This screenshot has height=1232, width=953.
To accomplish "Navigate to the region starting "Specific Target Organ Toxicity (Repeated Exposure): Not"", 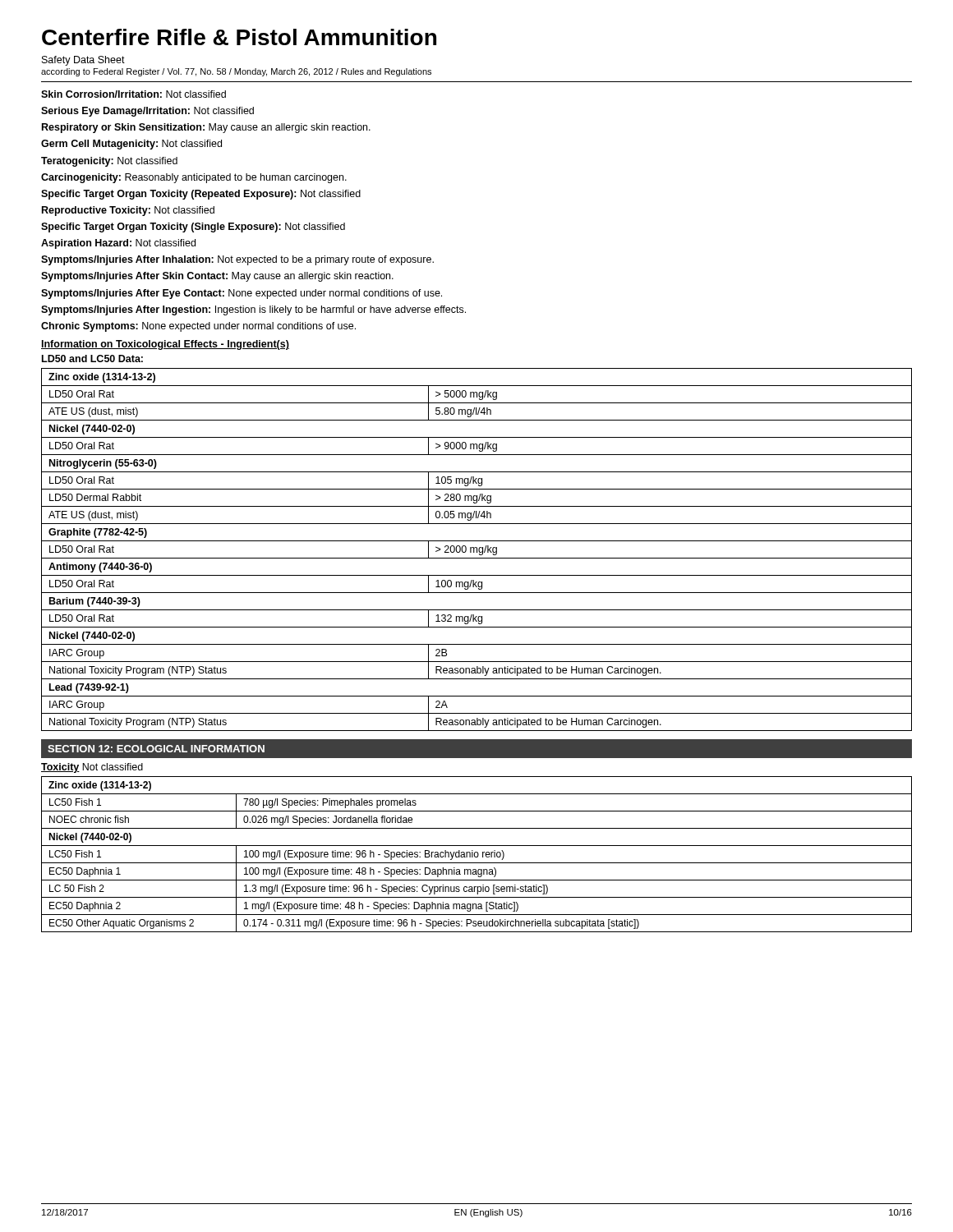I will tap(201, 195).
